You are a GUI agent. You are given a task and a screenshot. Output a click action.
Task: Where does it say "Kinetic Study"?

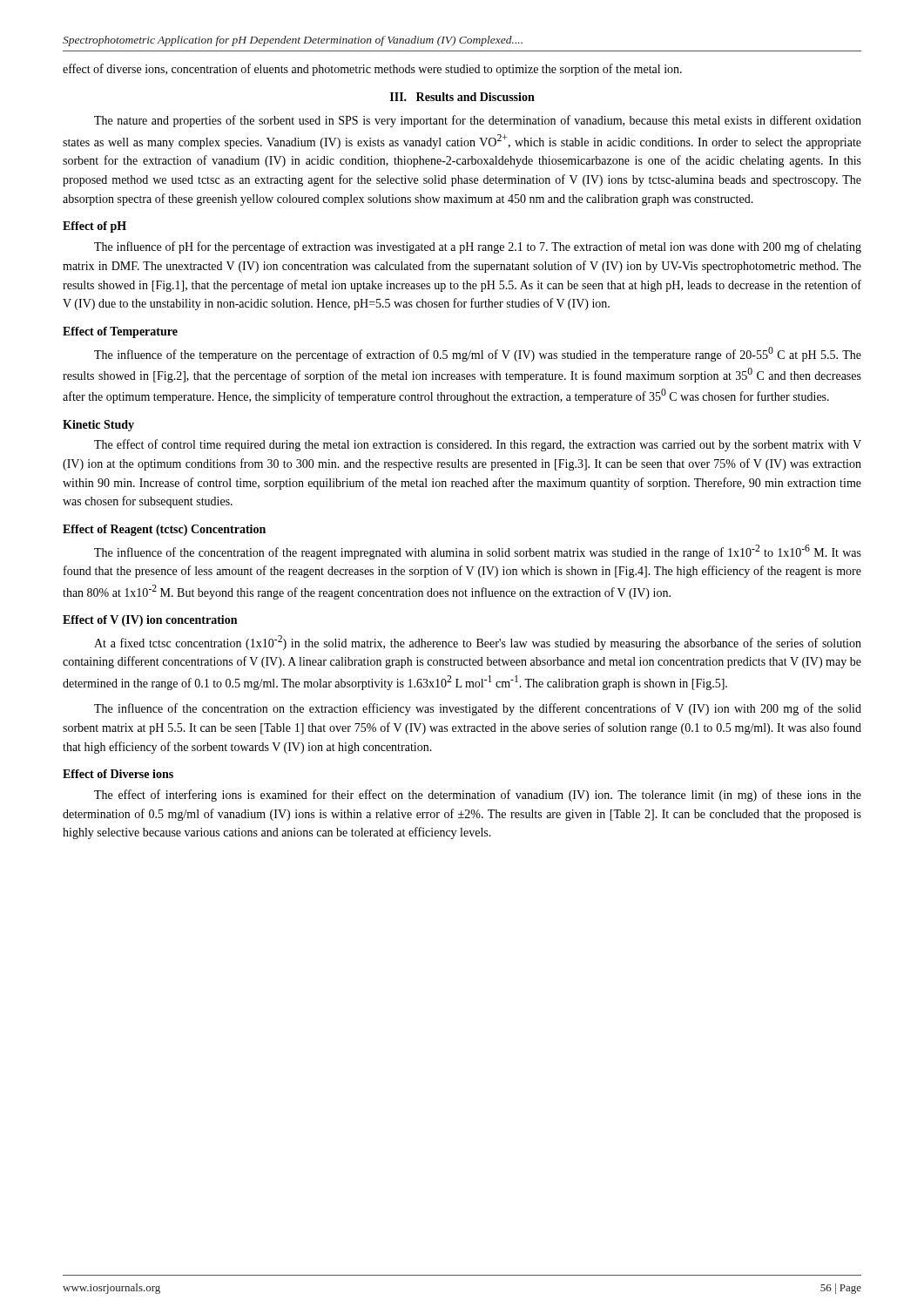tap(98, 426)
